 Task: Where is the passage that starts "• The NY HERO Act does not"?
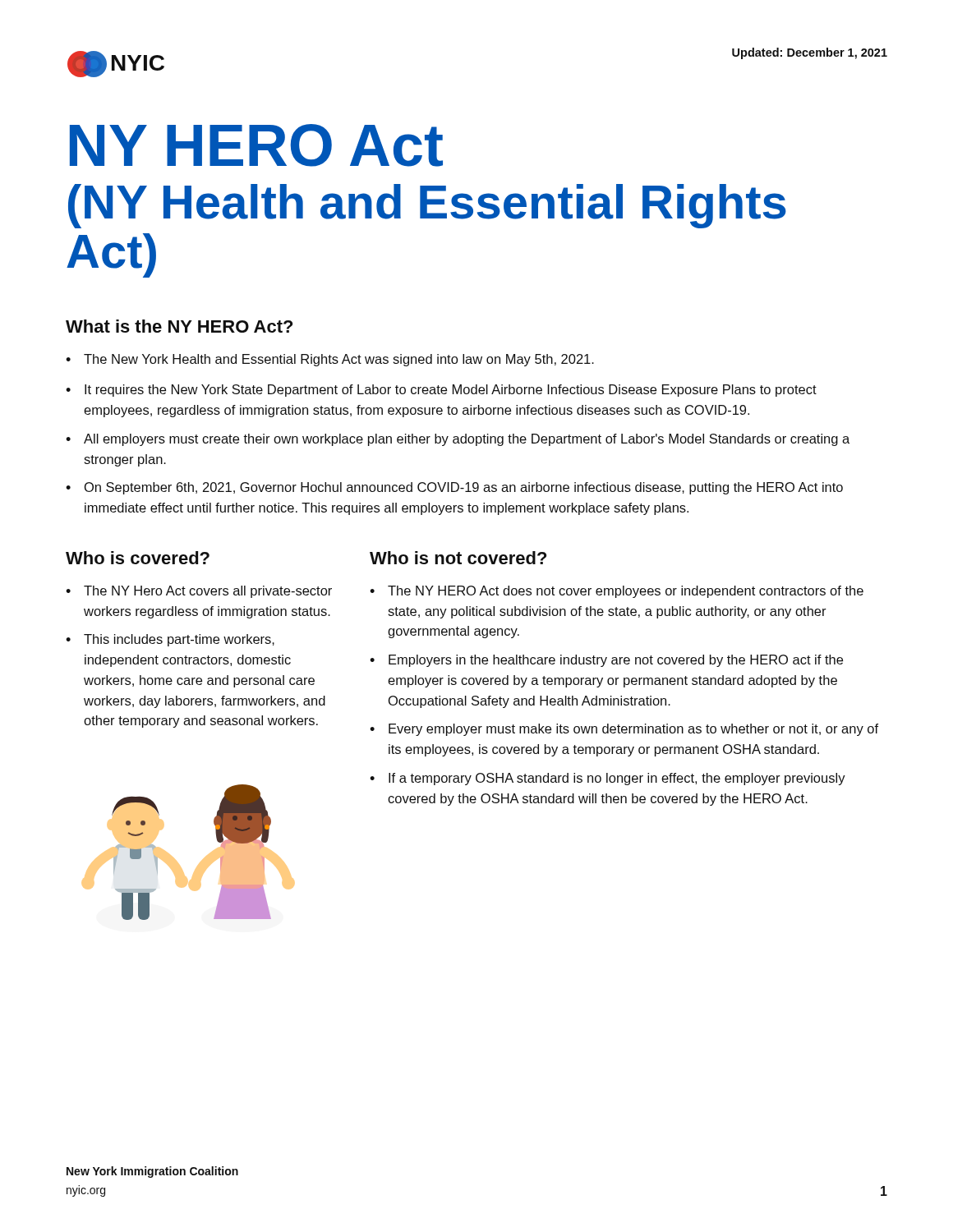coord(628,611)
